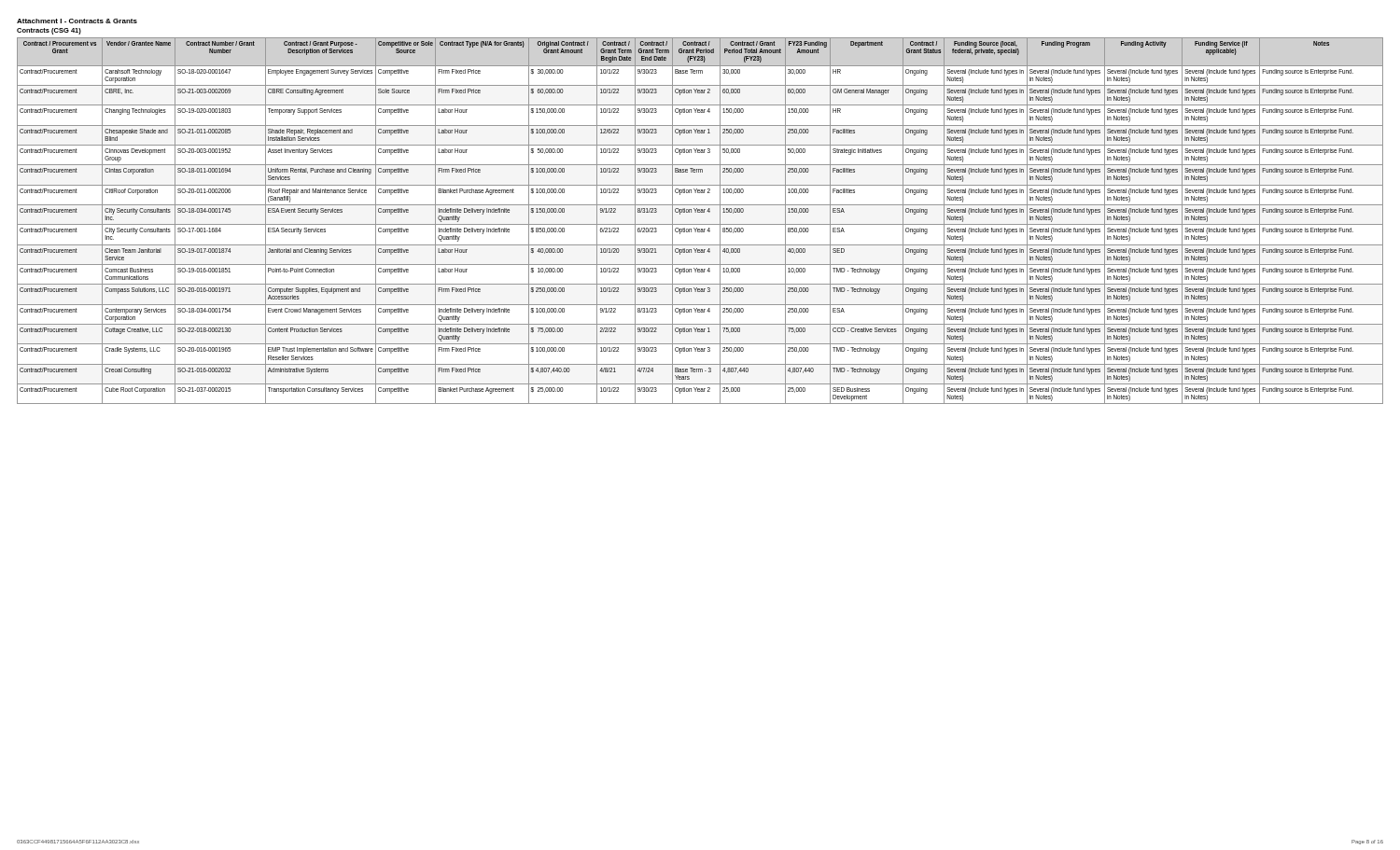
Task: Select the element starting "Contracts (CSG 41)"
Action: [x=49, y=30]
